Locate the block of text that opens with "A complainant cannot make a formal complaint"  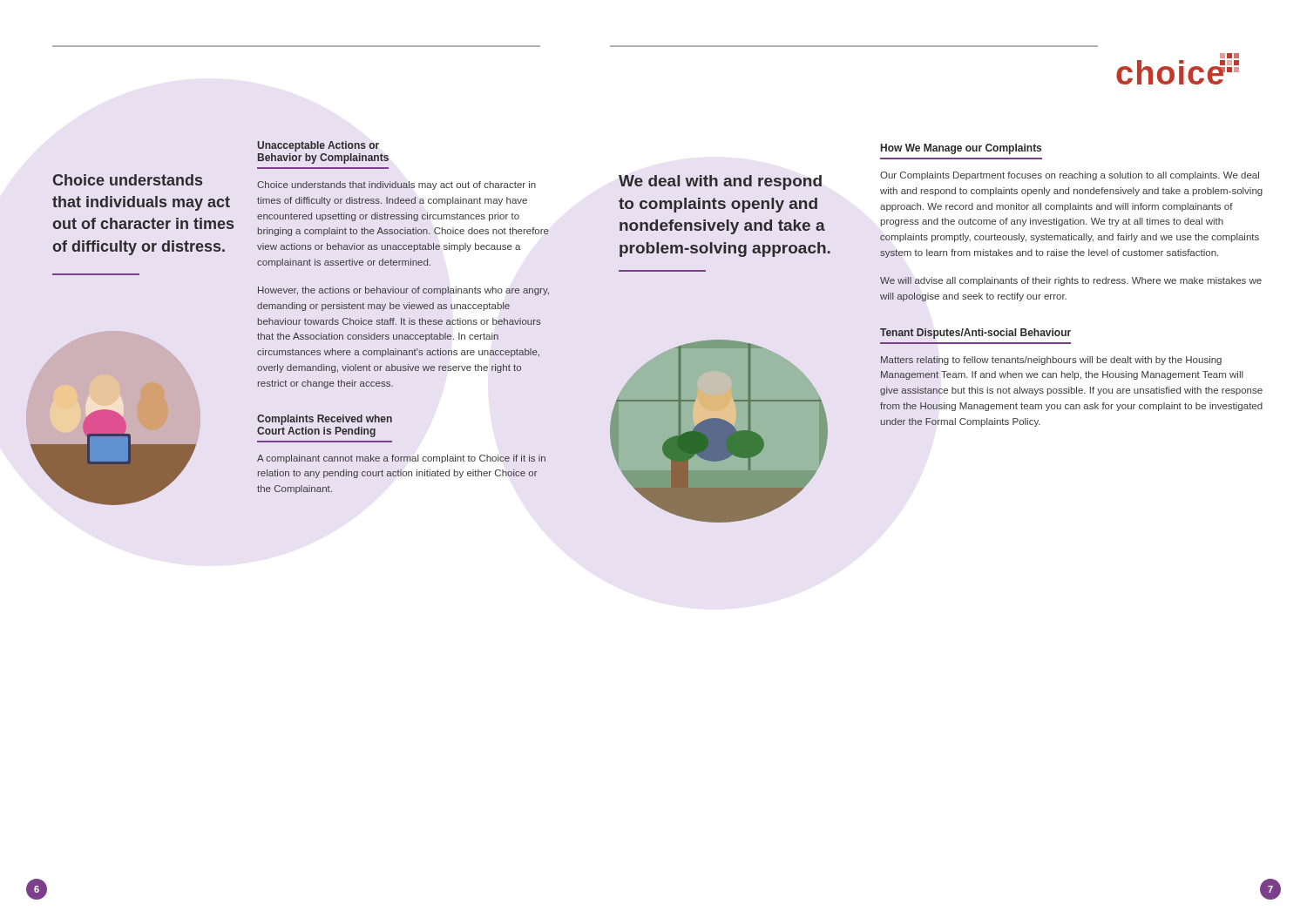coord(402,473)
